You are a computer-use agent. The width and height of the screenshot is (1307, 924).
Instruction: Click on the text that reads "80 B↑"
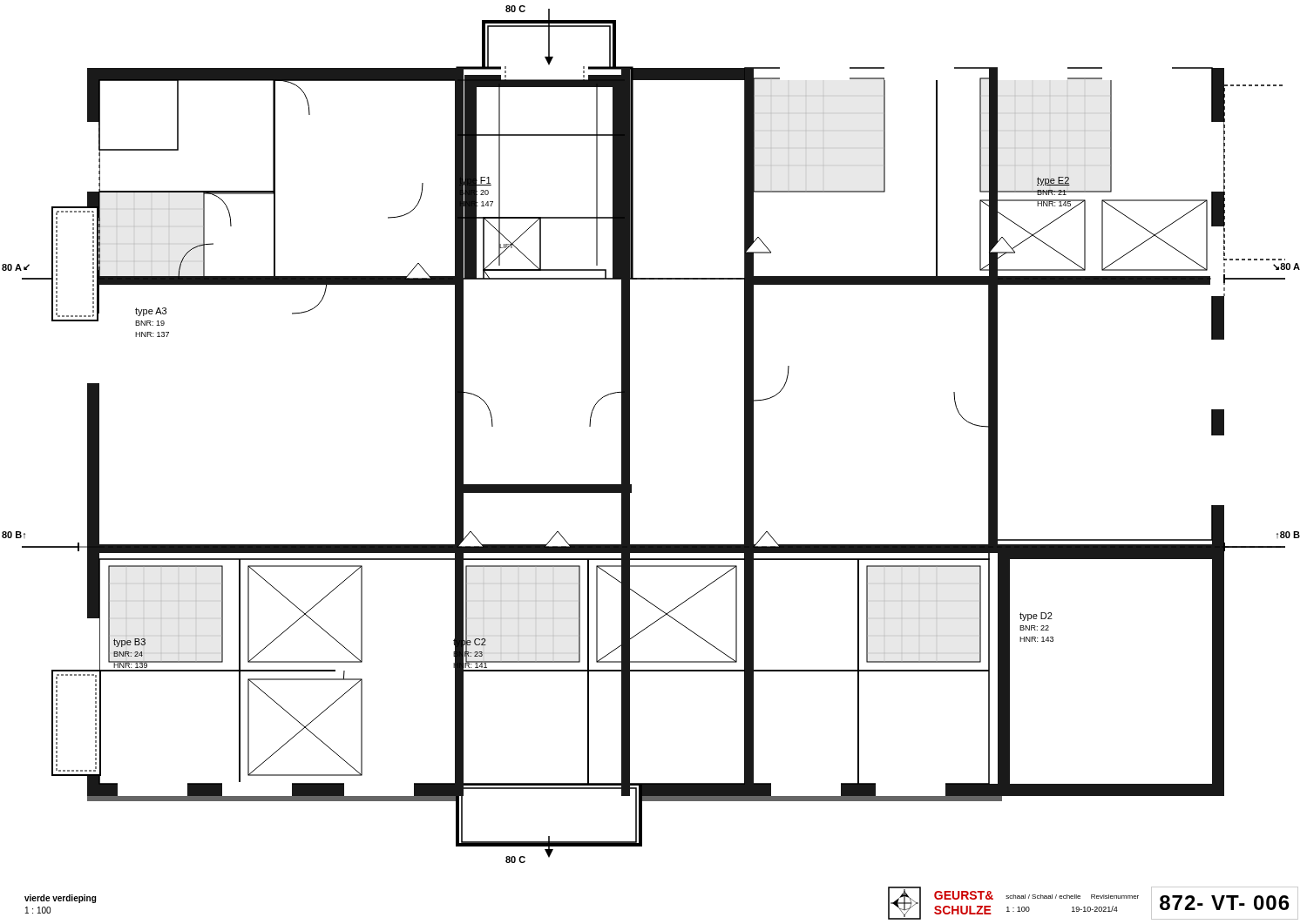pyautogui.click(x=14, y=535)
